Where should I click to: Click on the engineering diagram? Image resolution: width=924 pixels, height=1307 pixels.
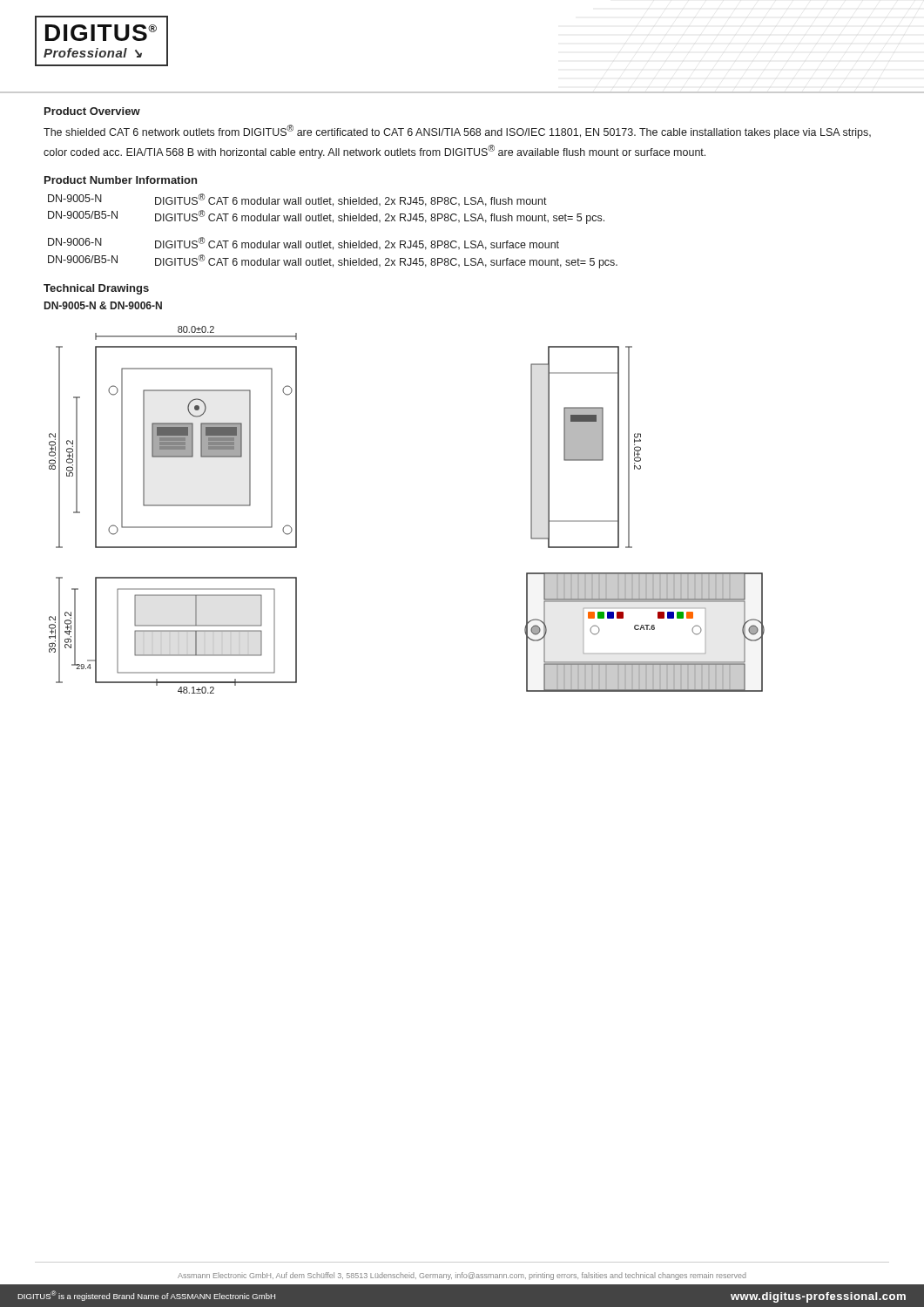pos(462,512)
